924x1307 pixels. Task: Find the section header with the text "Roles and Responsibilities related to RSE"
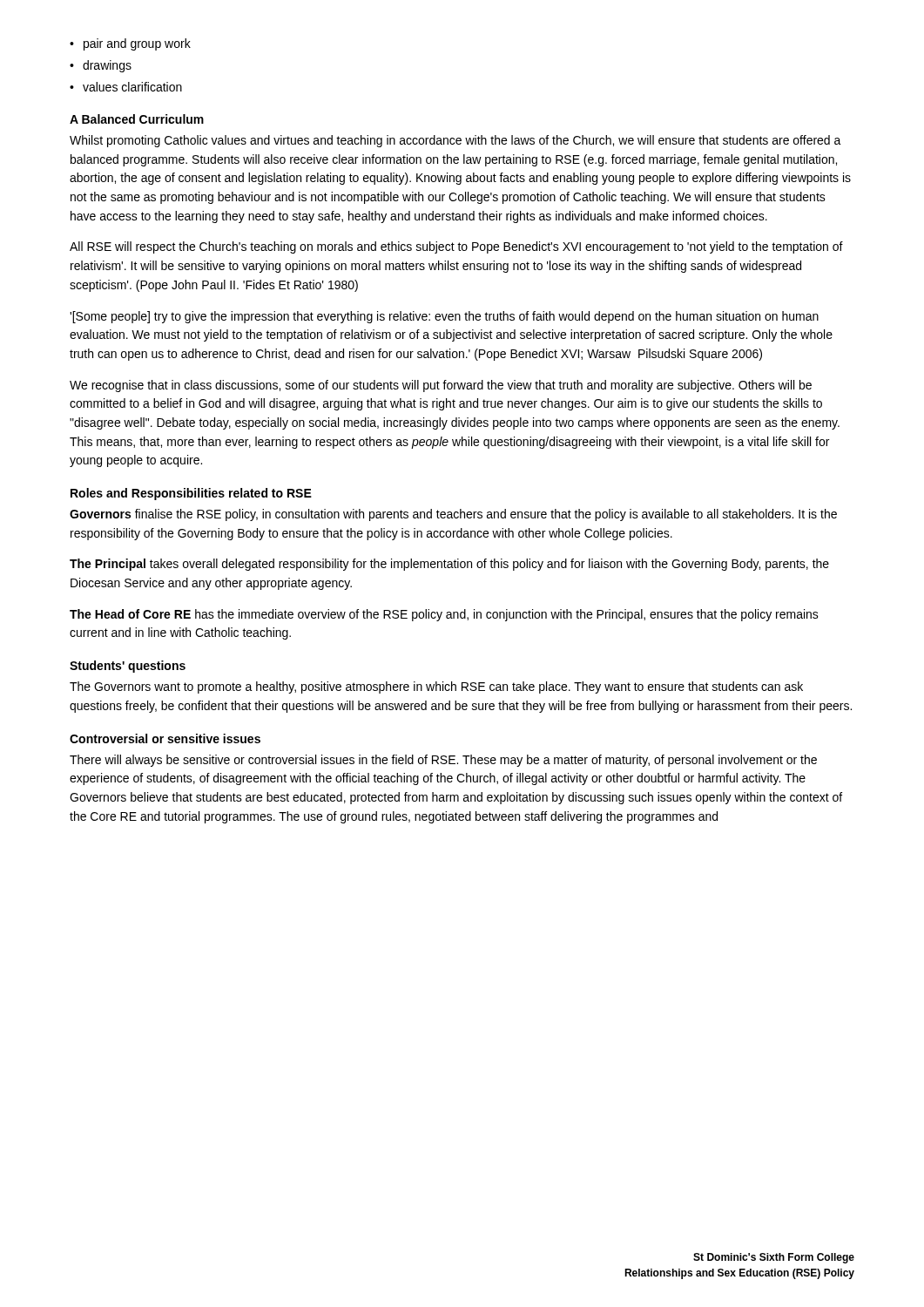tap(191, 493)
